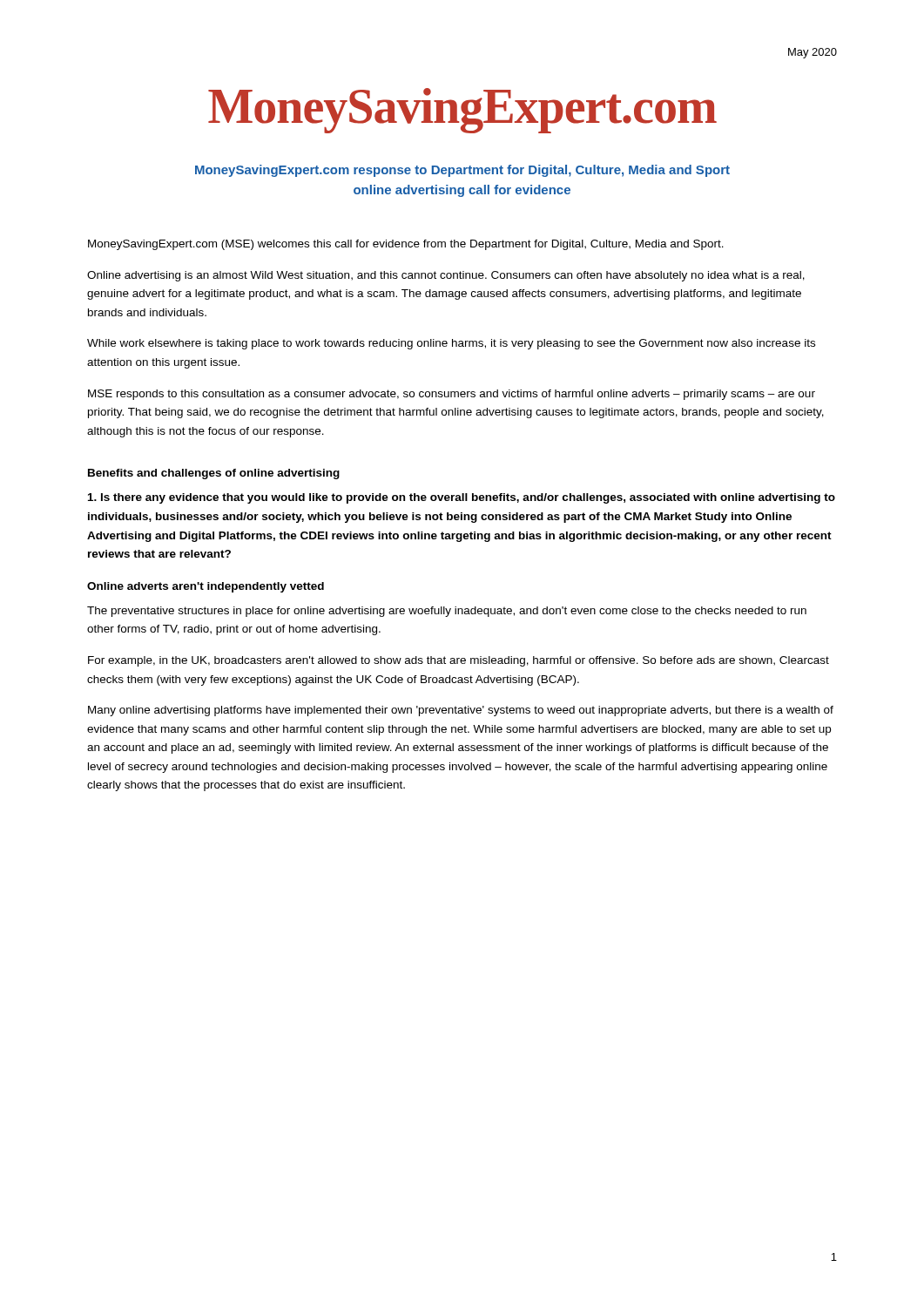This screenshot has width=924, height=1307.
Task: Find the section header that says "Benefits and challenges of online advertising"
Action: (x=214, y=473)
